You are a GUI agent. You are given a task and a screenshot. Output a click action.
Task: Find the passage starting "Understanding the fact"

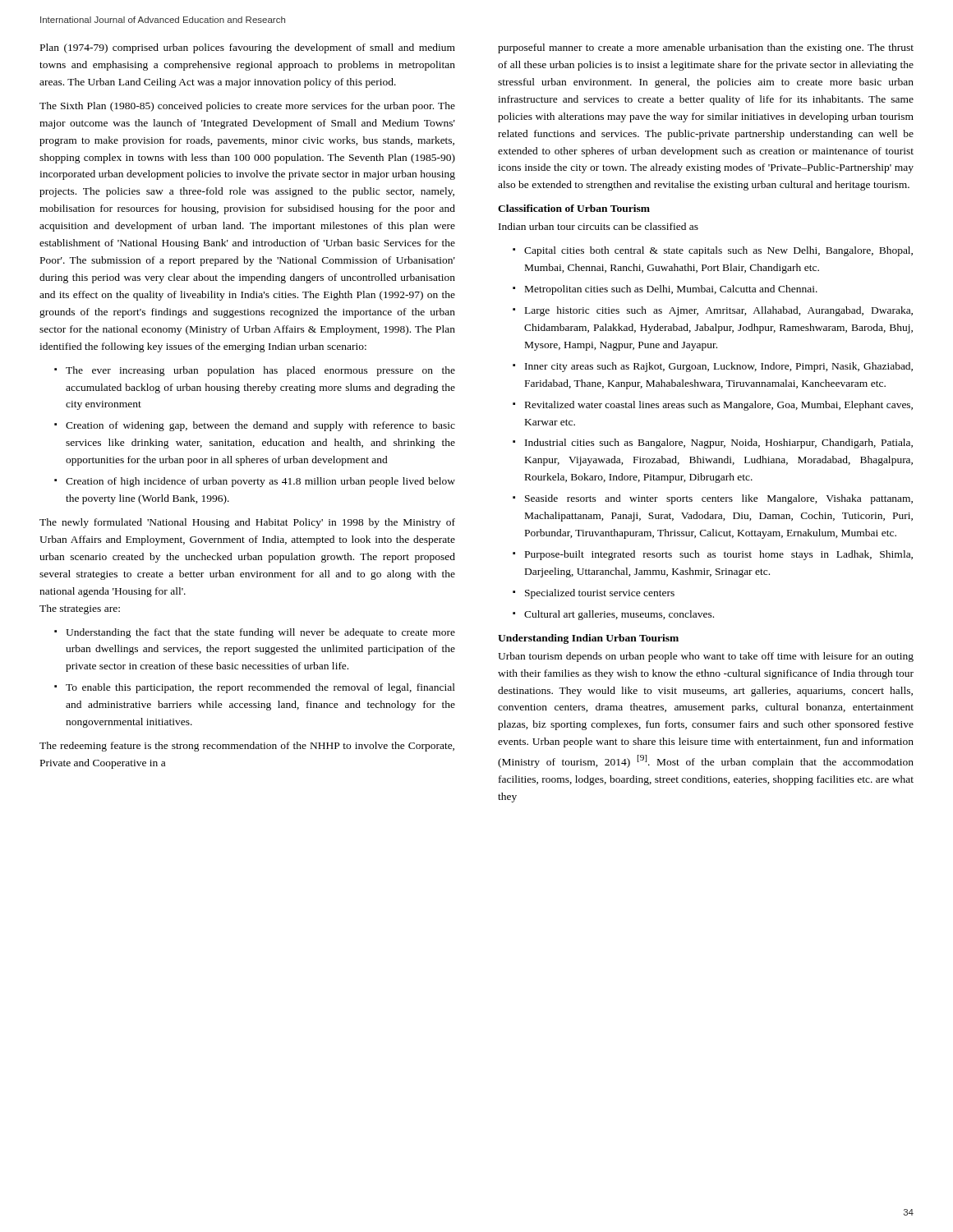click(x=260, y=649)
